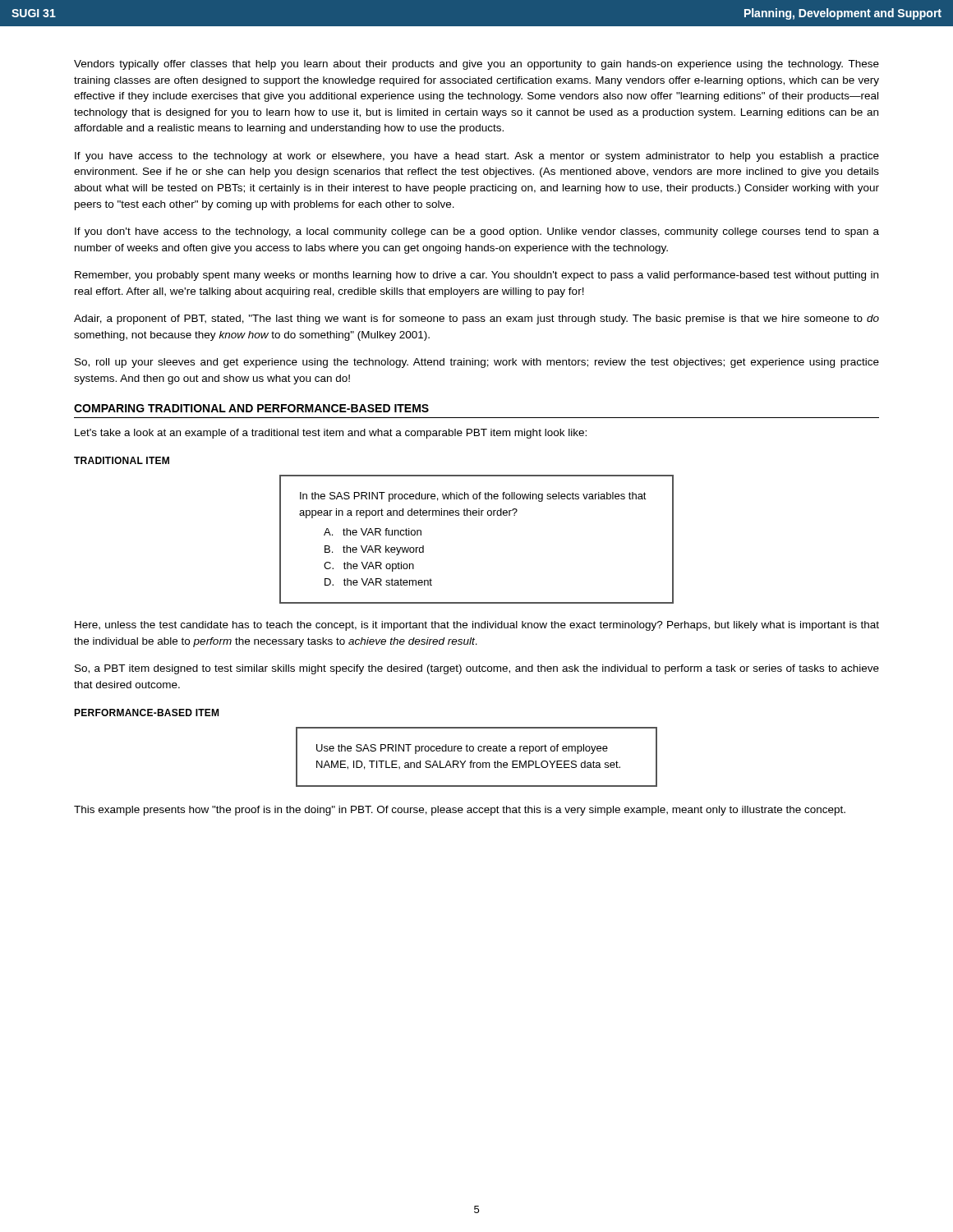Select the text block containing "So, roll up your sleeves and get experience"

pos(476,370)
